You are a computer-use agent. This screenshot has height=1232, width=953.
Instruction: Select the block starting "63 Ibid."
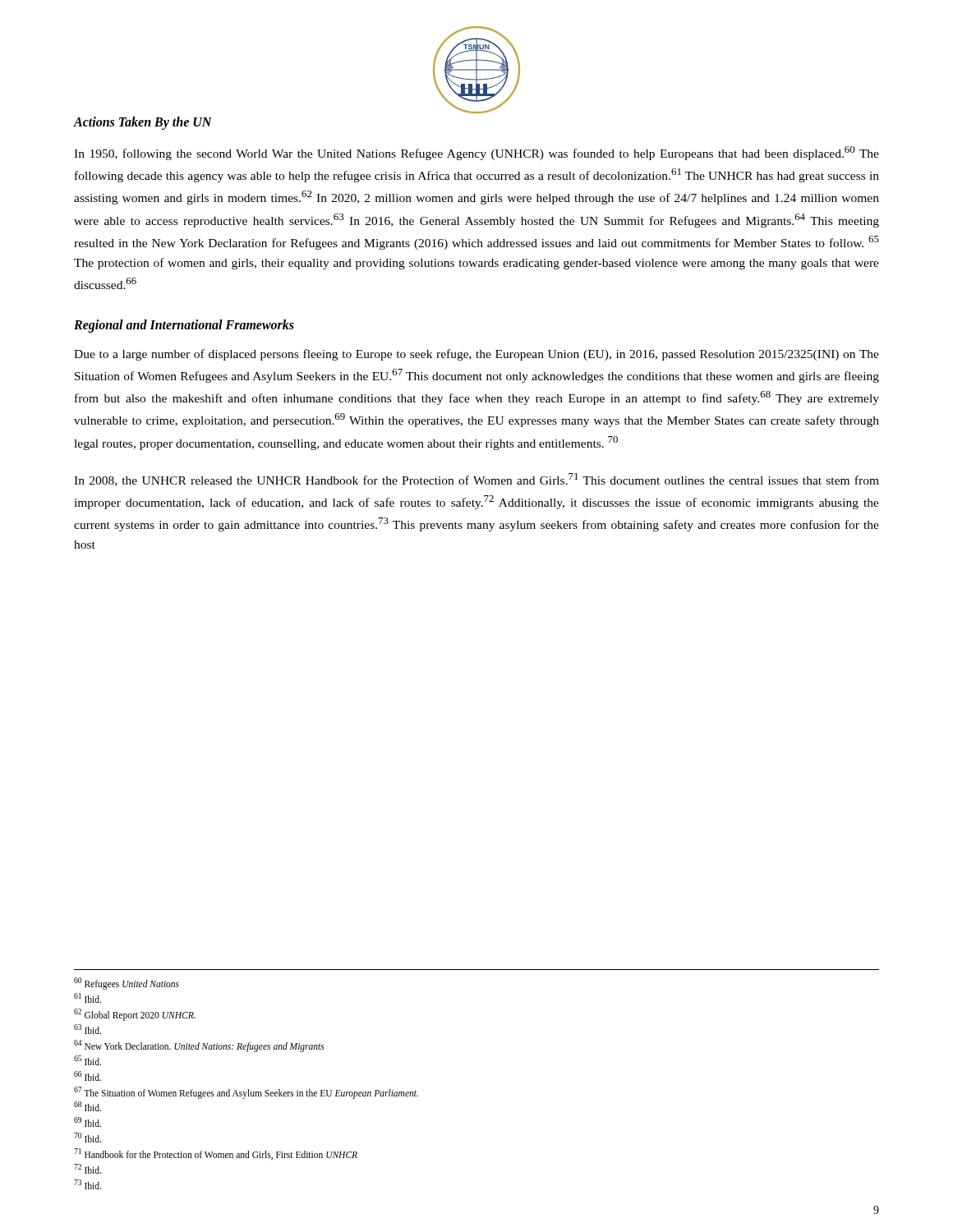88,1029
